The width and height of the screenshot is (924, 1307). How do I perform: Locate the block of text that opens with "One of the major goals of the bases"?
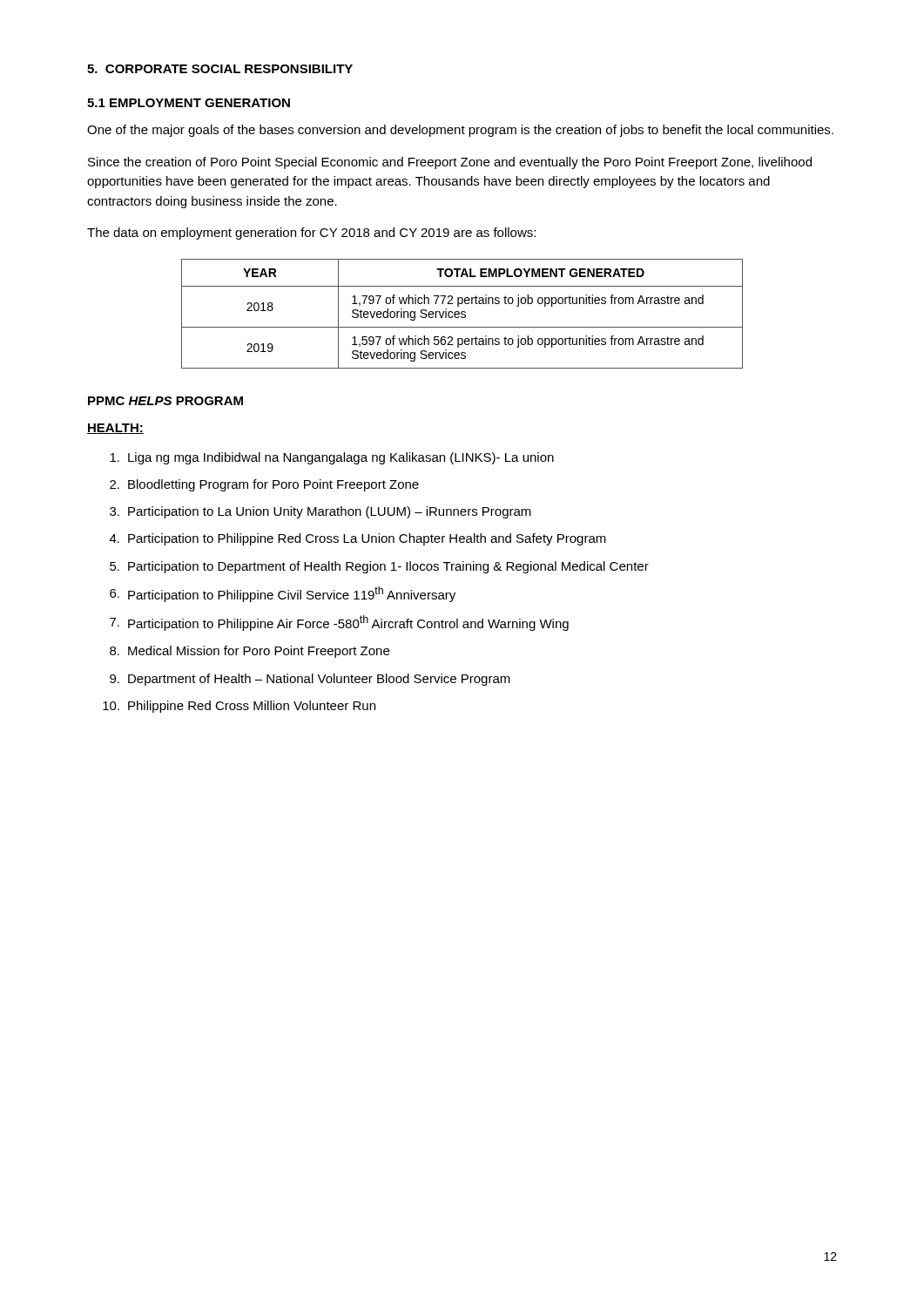(x=461, y=129)
